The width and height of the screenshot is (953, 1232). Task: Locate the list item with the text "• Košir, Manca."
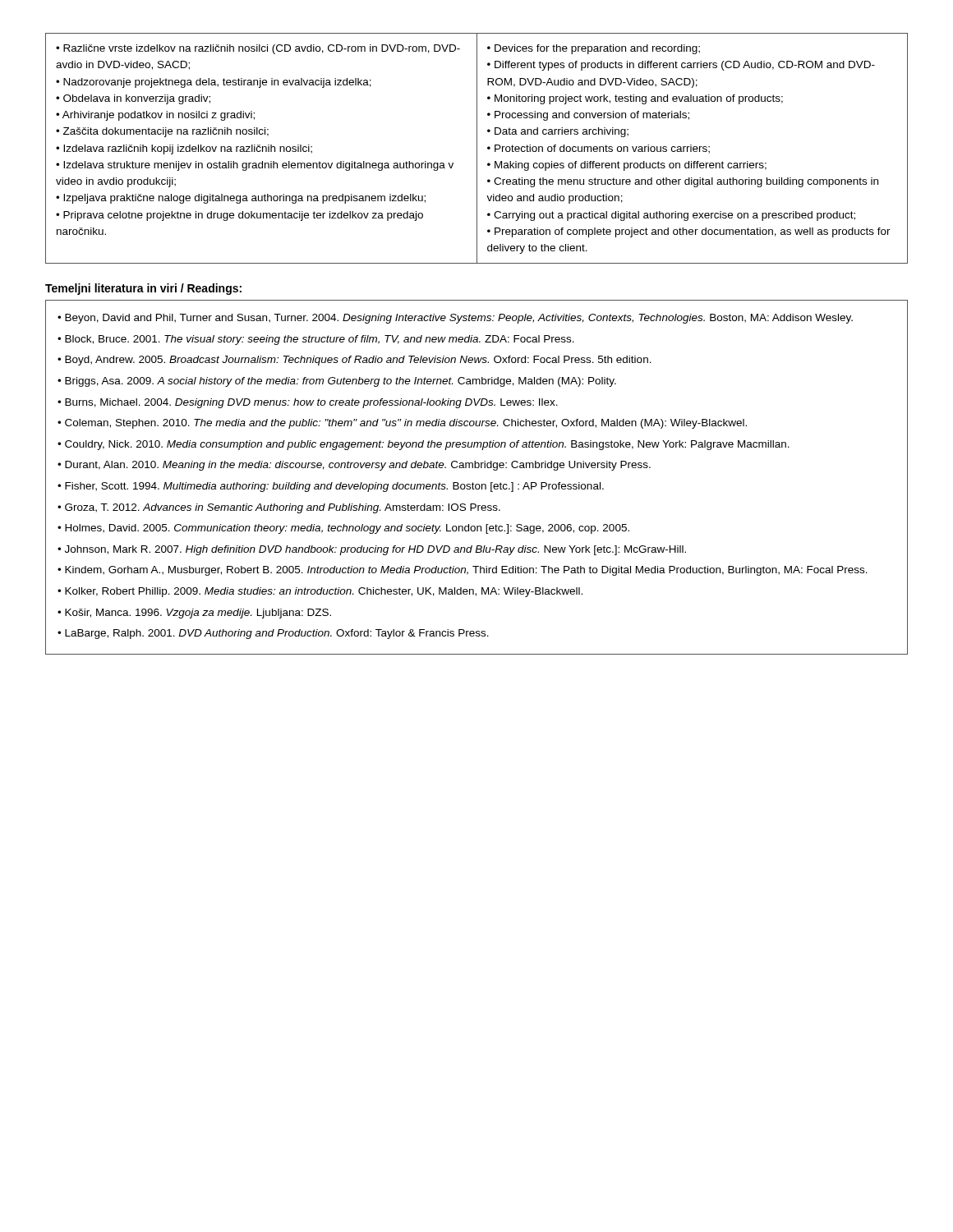point(195,612)
